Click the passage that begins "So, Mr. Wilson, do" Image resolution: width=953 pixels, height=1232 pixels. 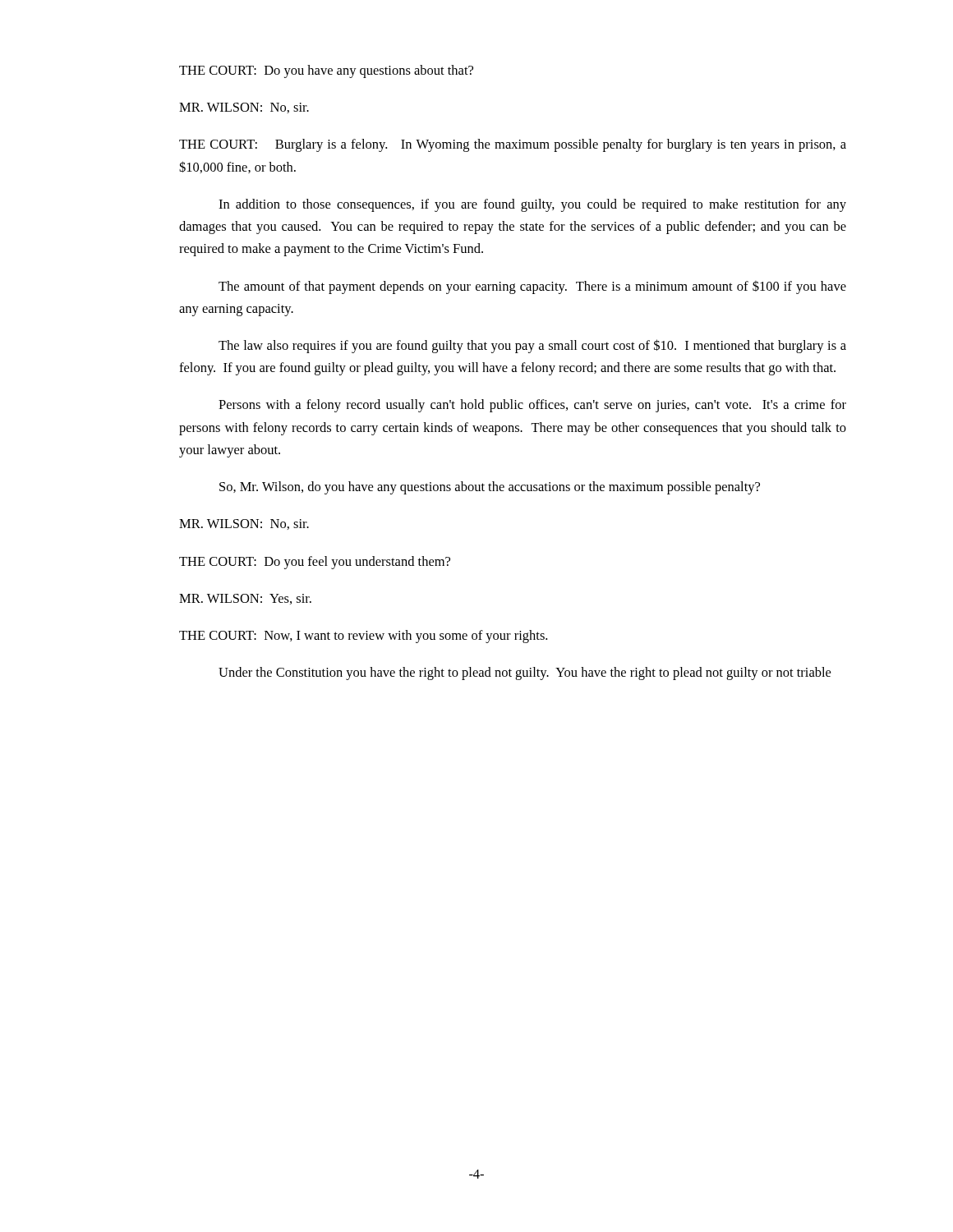tap(513, 487)
